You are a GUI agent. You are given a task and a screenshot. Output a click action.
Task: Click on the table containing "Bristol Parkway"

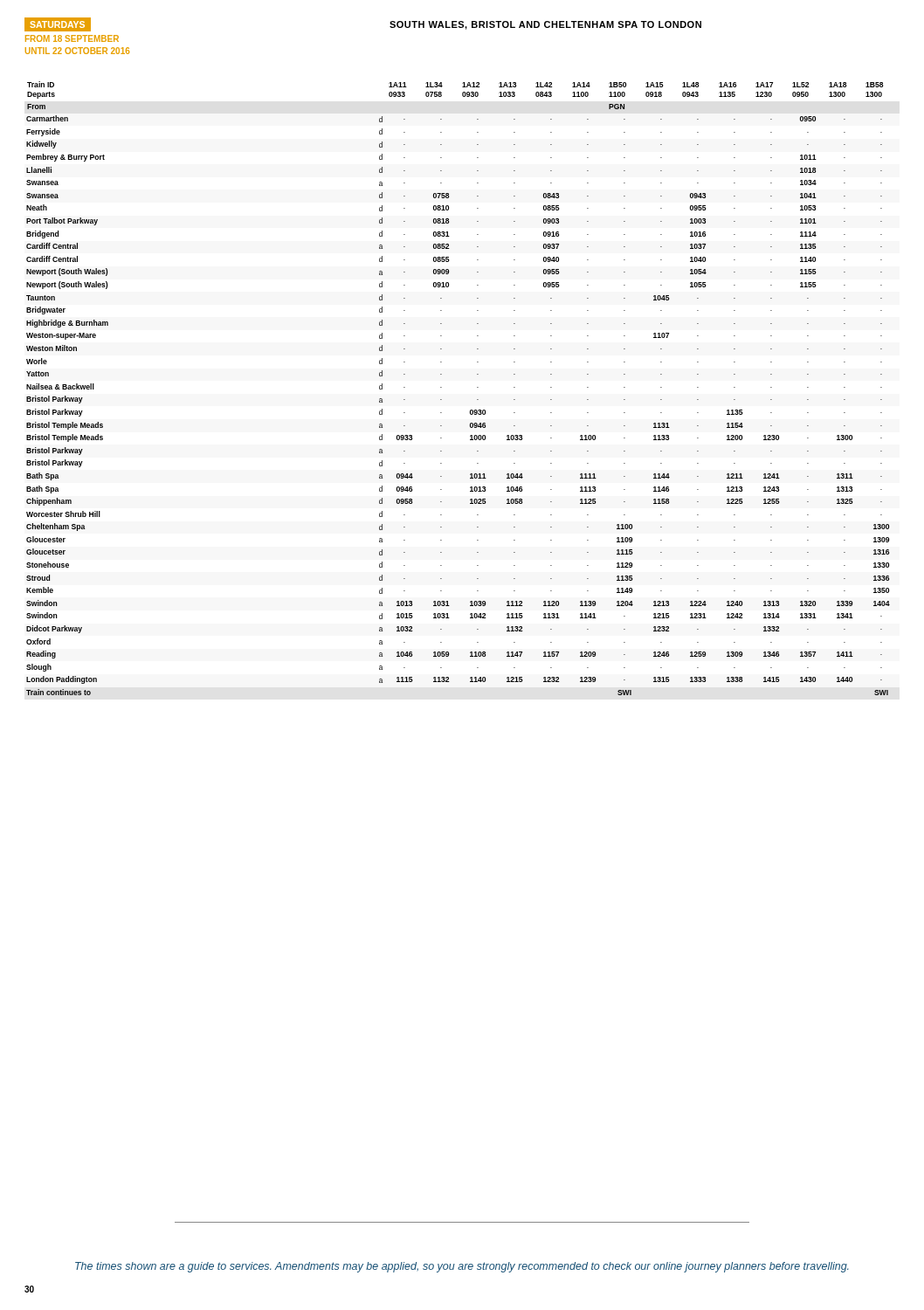[x=462, y=389]
